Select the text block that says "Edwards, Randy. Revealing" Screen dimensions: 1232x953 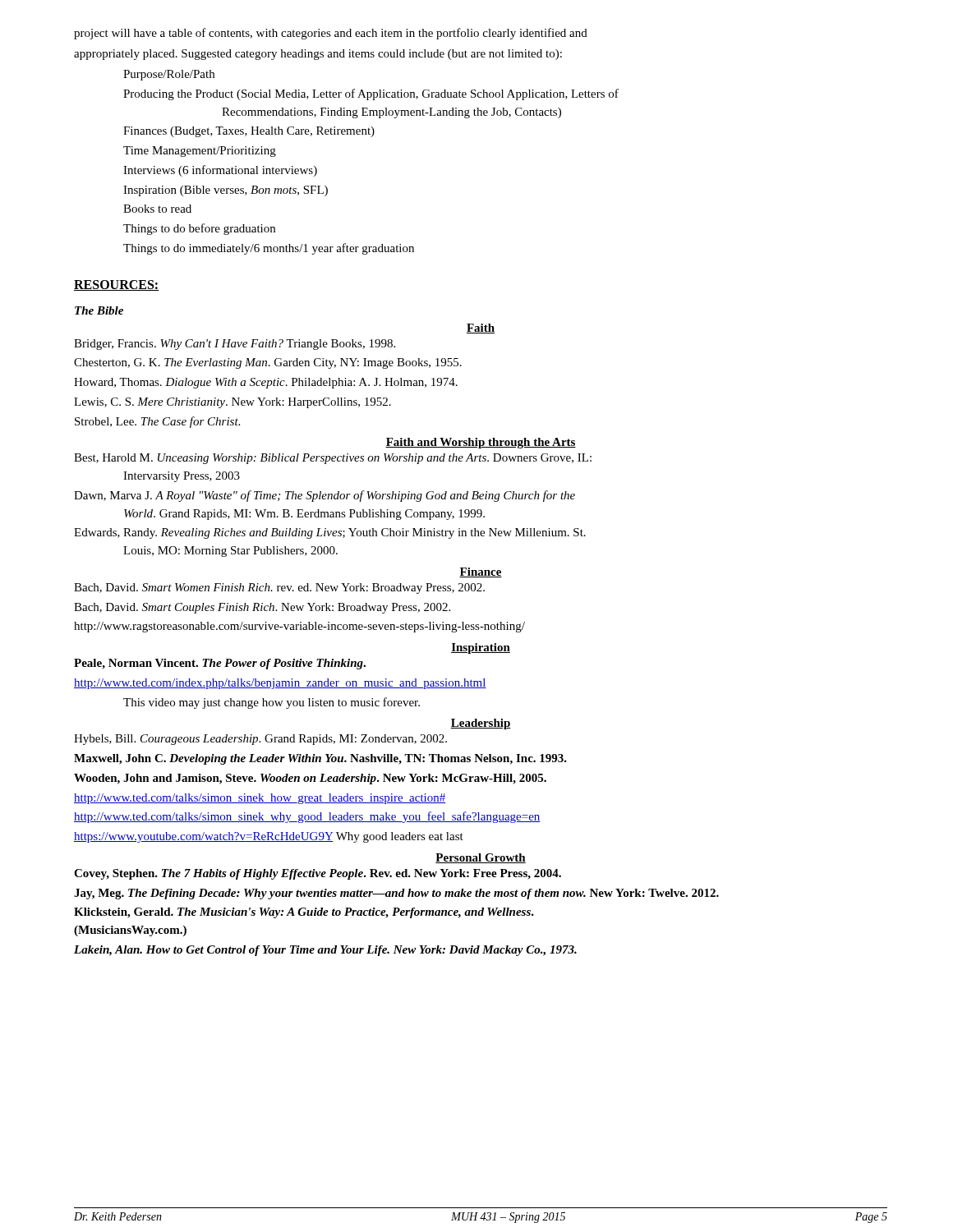(481, 543)
